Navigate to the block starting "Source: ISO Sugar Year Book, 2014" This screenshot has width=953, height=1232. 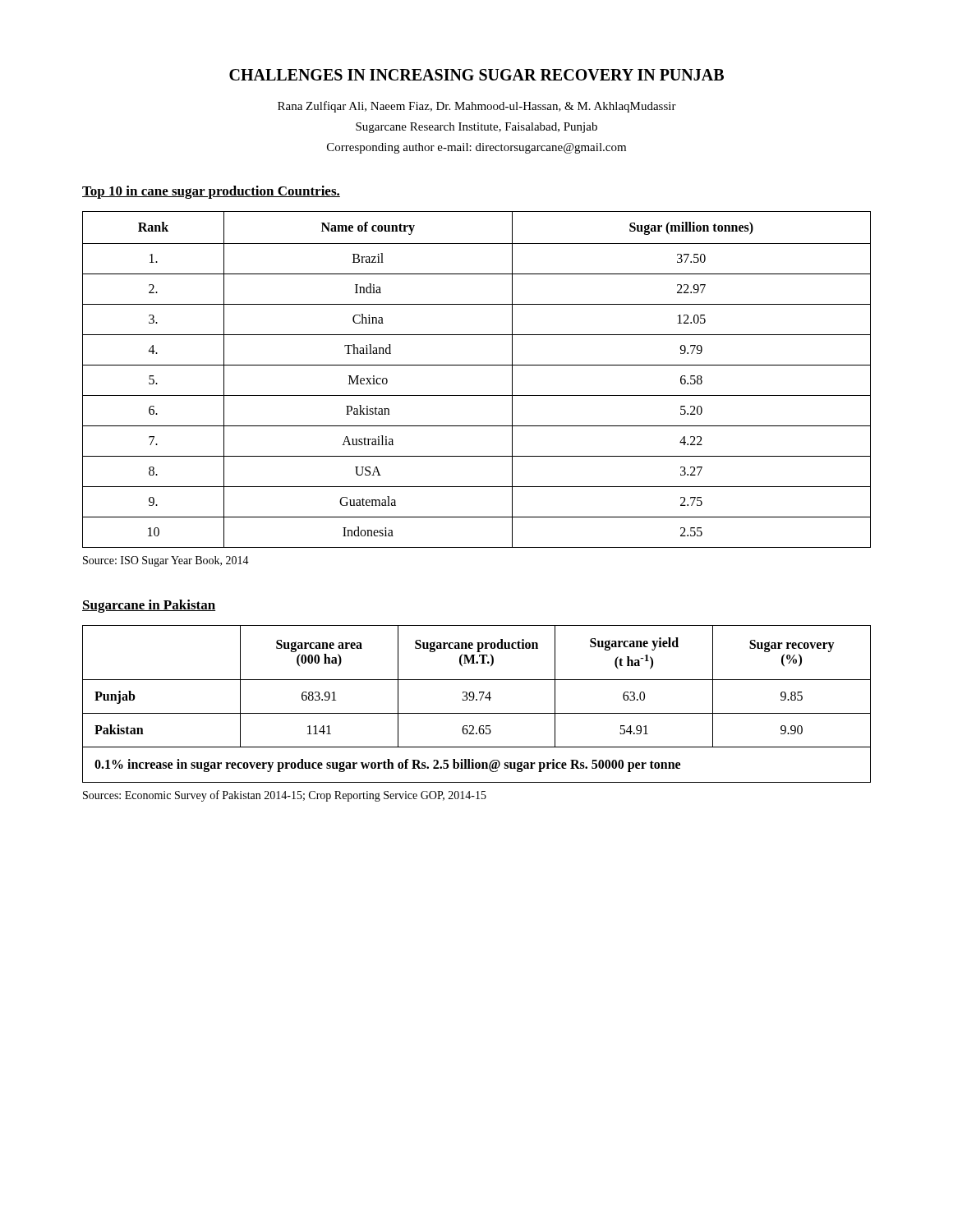tap(165, 561)
